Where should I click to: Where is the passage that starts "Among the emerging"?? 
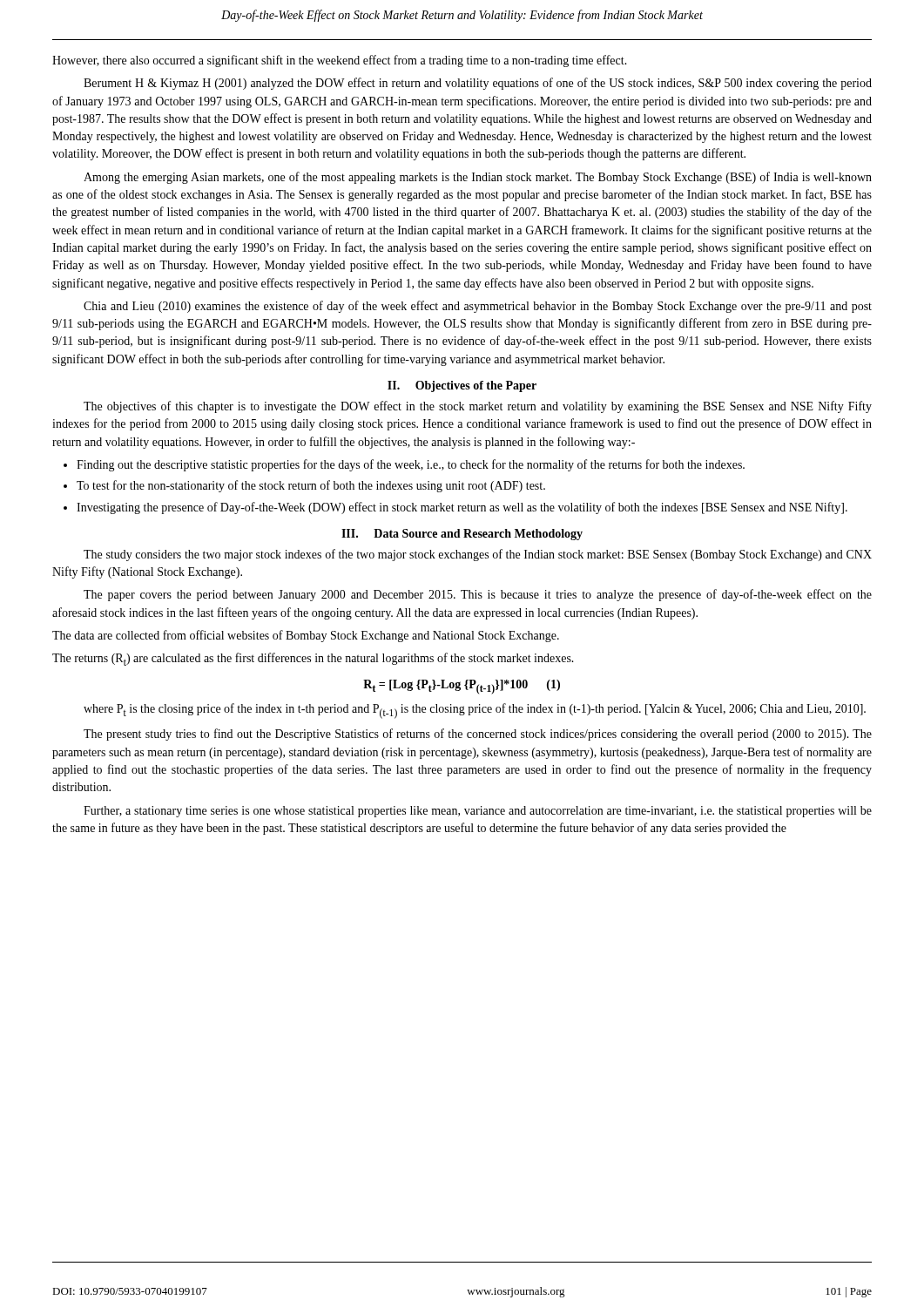click(462, 231)
